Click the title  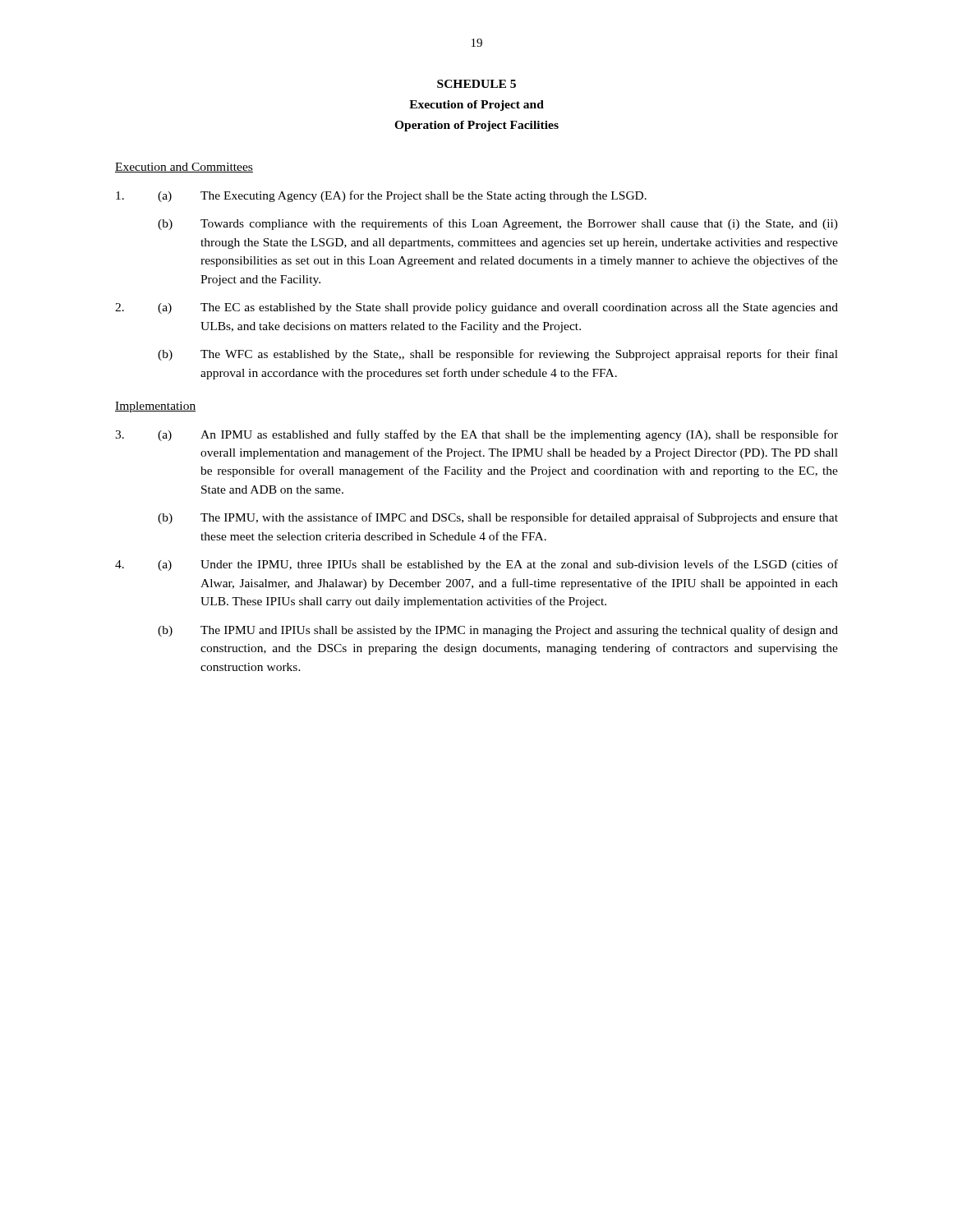(476, 104)
